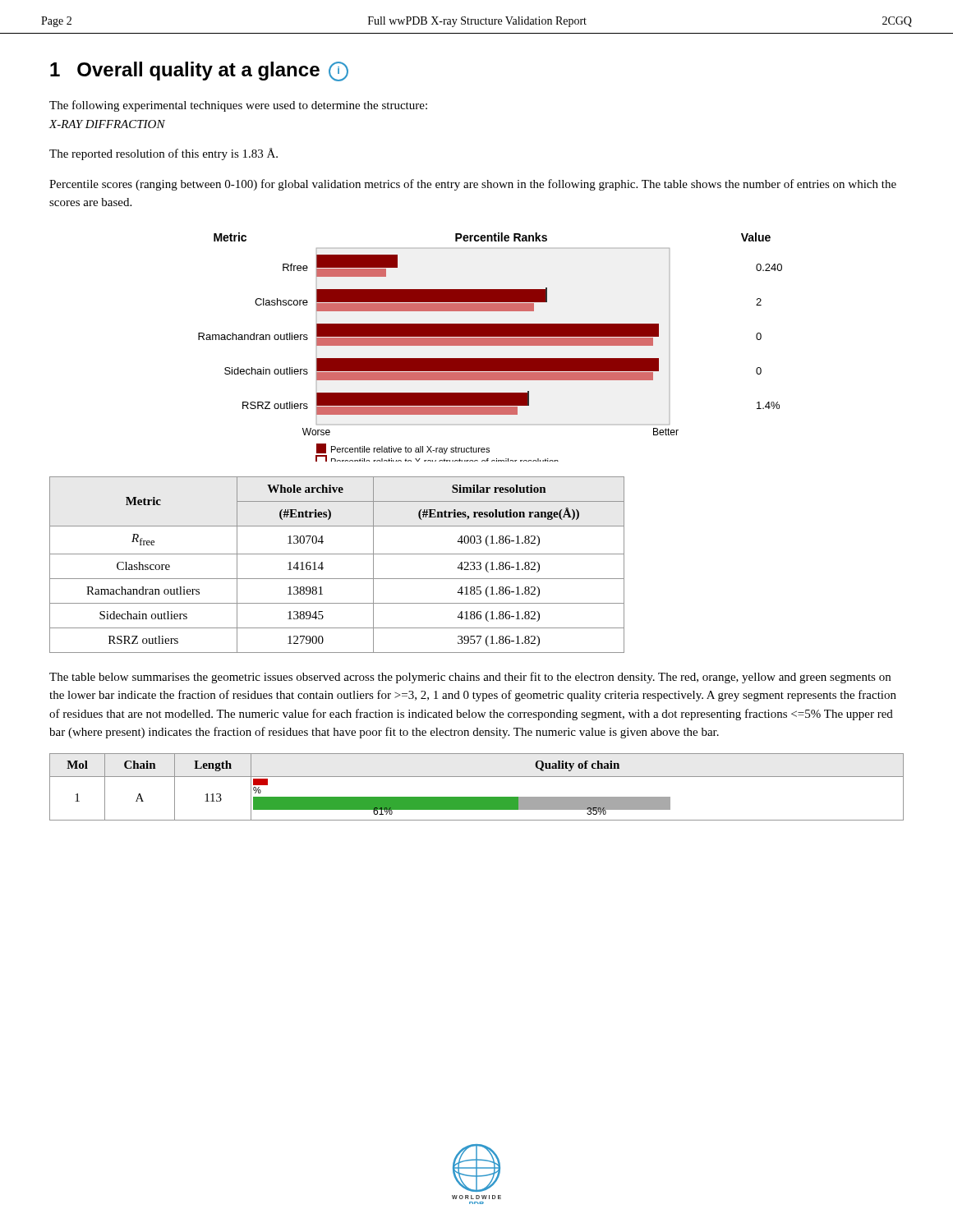Click on the text block that reads "The table below summarises"
Image resolution: width=953 pixels, height=1232 pixels.
[x=476, y=704]
